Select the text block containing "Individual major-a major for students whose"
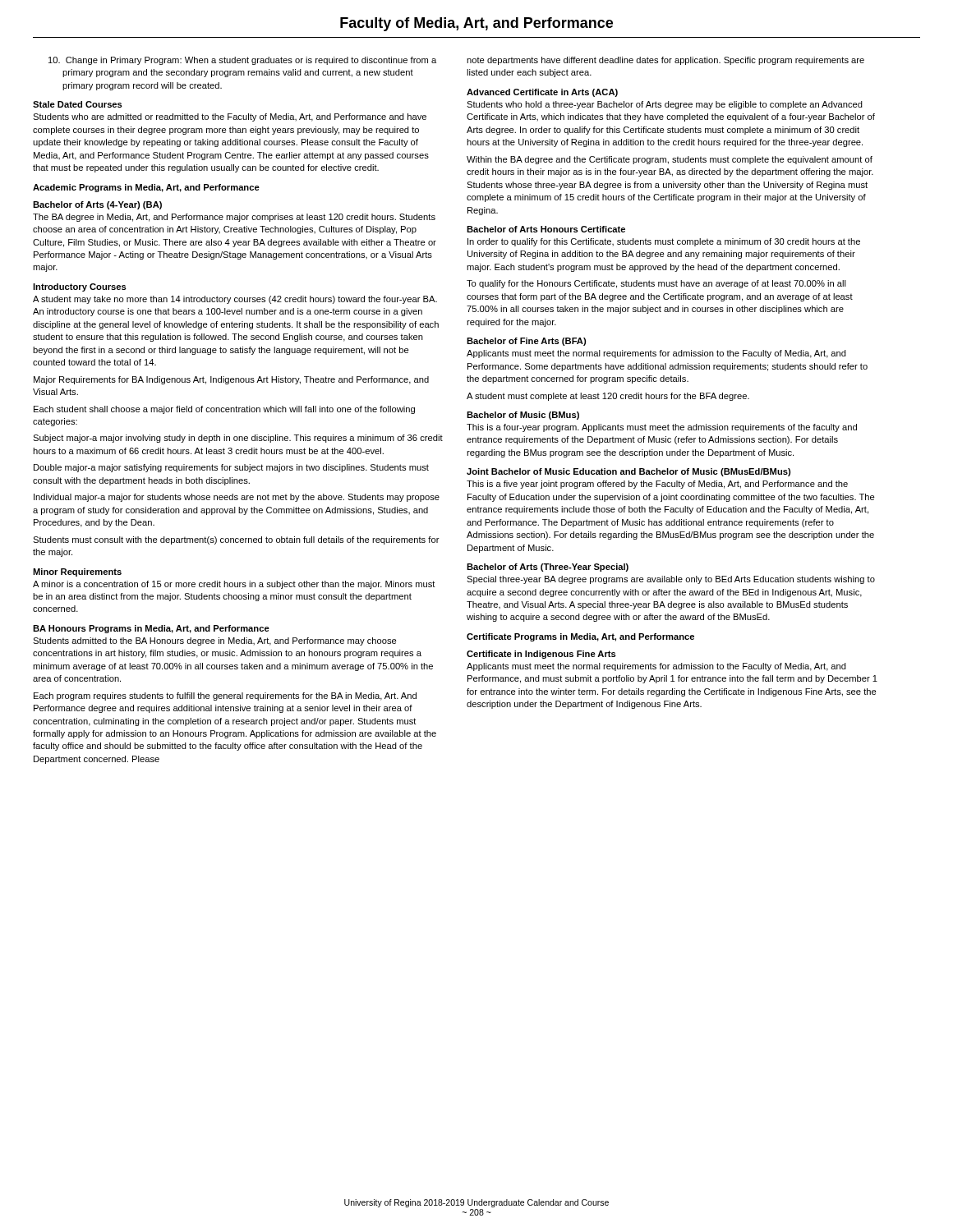Image resolution: width=953 pixels, height=1232 pixels. click(236, 510)
